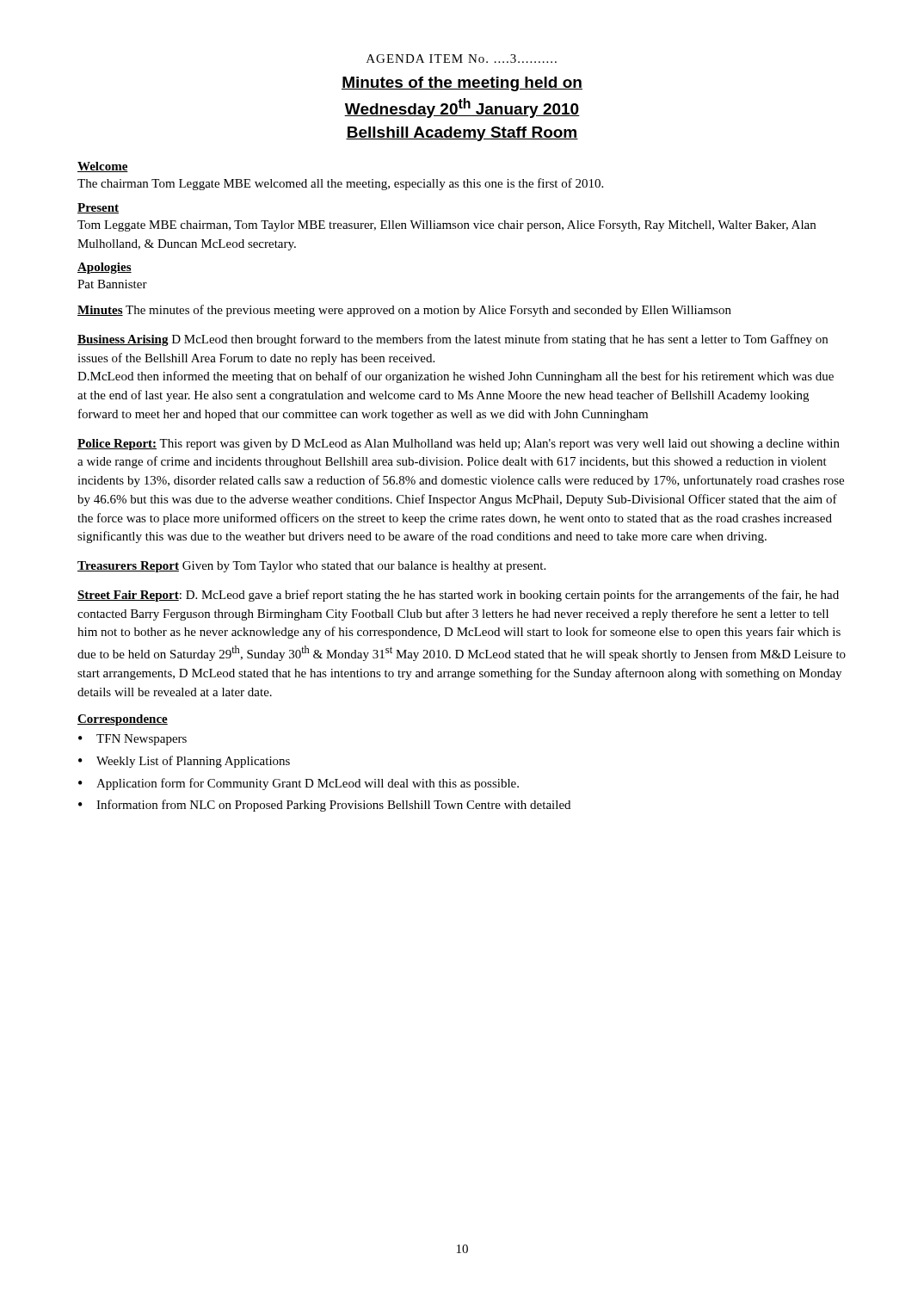Find the block on this page that starts "Minutes The minutes of the previous"
The width and height of the screenshot is (924, 1291).
404,310
